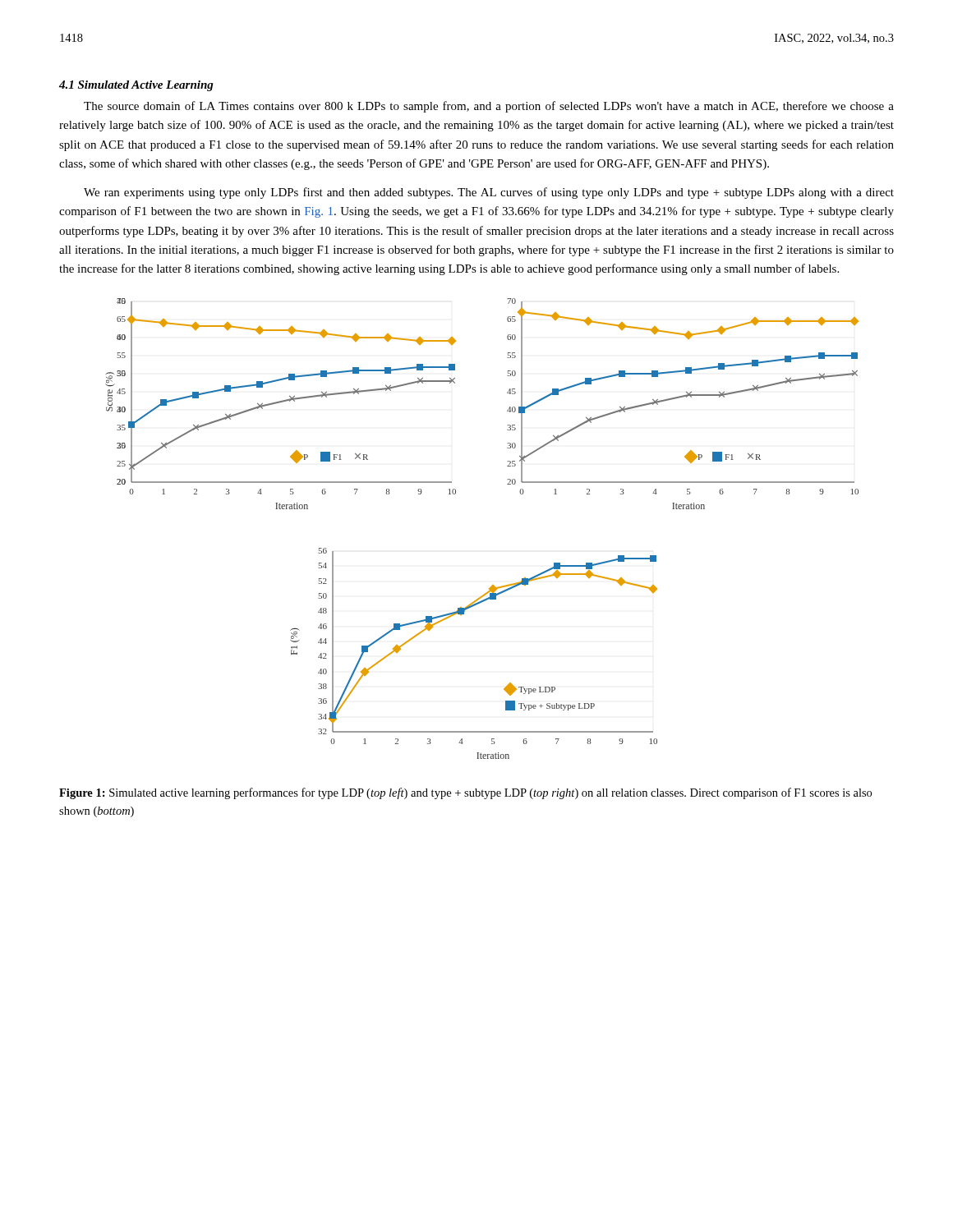Select a section header

click(x=136, y=85)
